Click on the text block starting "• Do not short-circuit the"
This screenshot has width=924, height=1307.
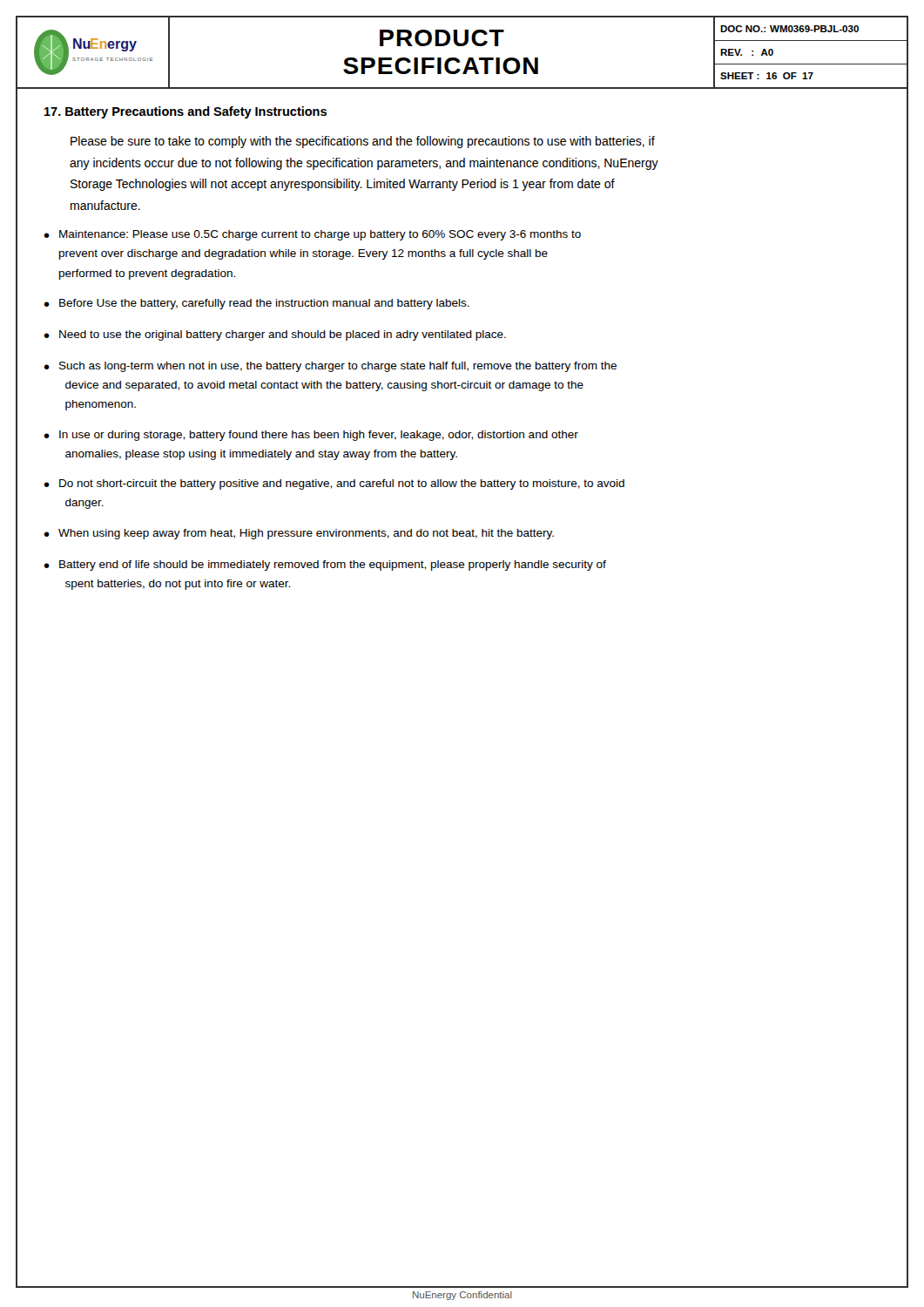(334, 494)
